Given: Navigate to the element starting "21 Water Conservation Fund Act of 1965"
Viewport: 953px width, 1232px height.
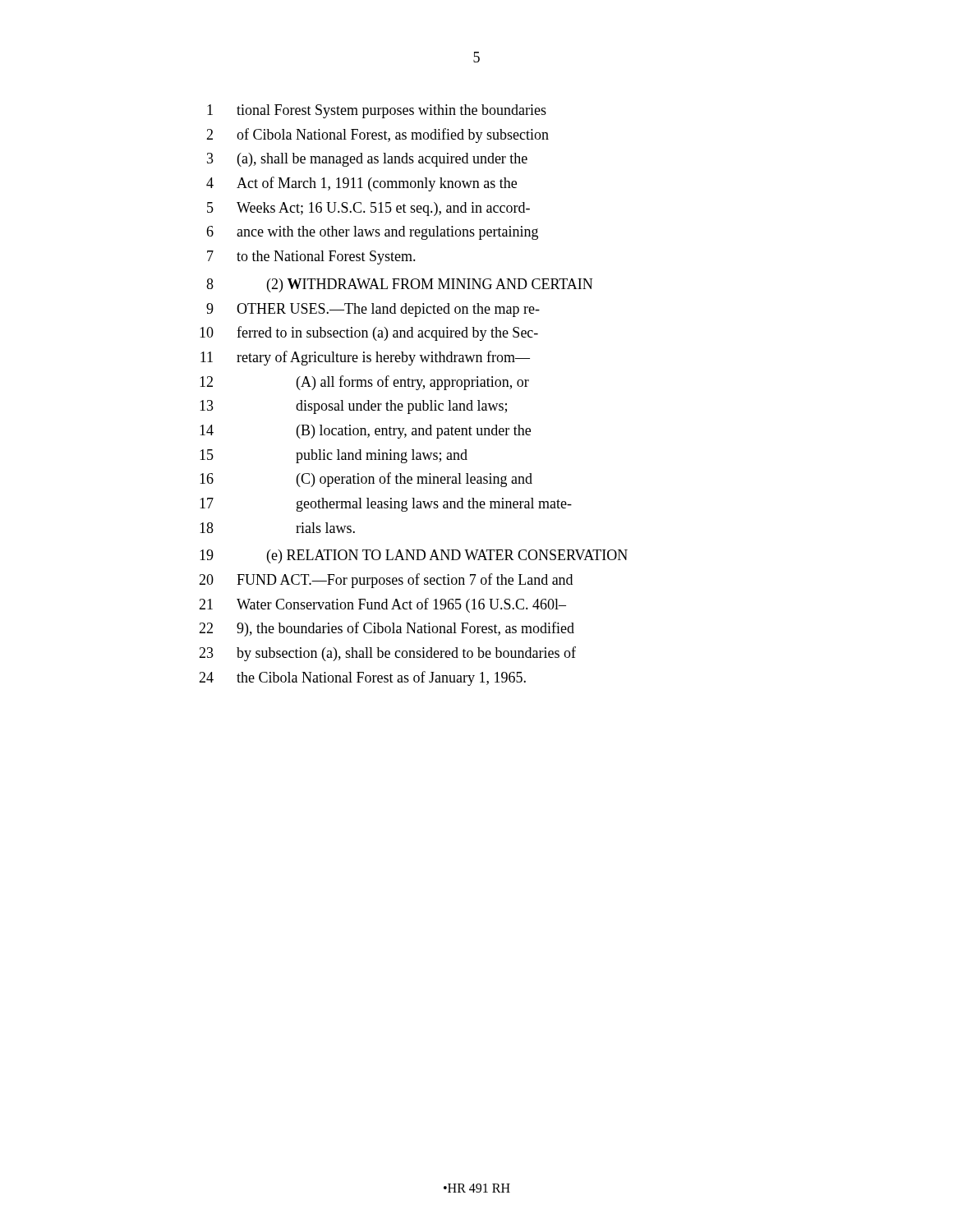Looking at the screenshot, I should click(505, 605).
